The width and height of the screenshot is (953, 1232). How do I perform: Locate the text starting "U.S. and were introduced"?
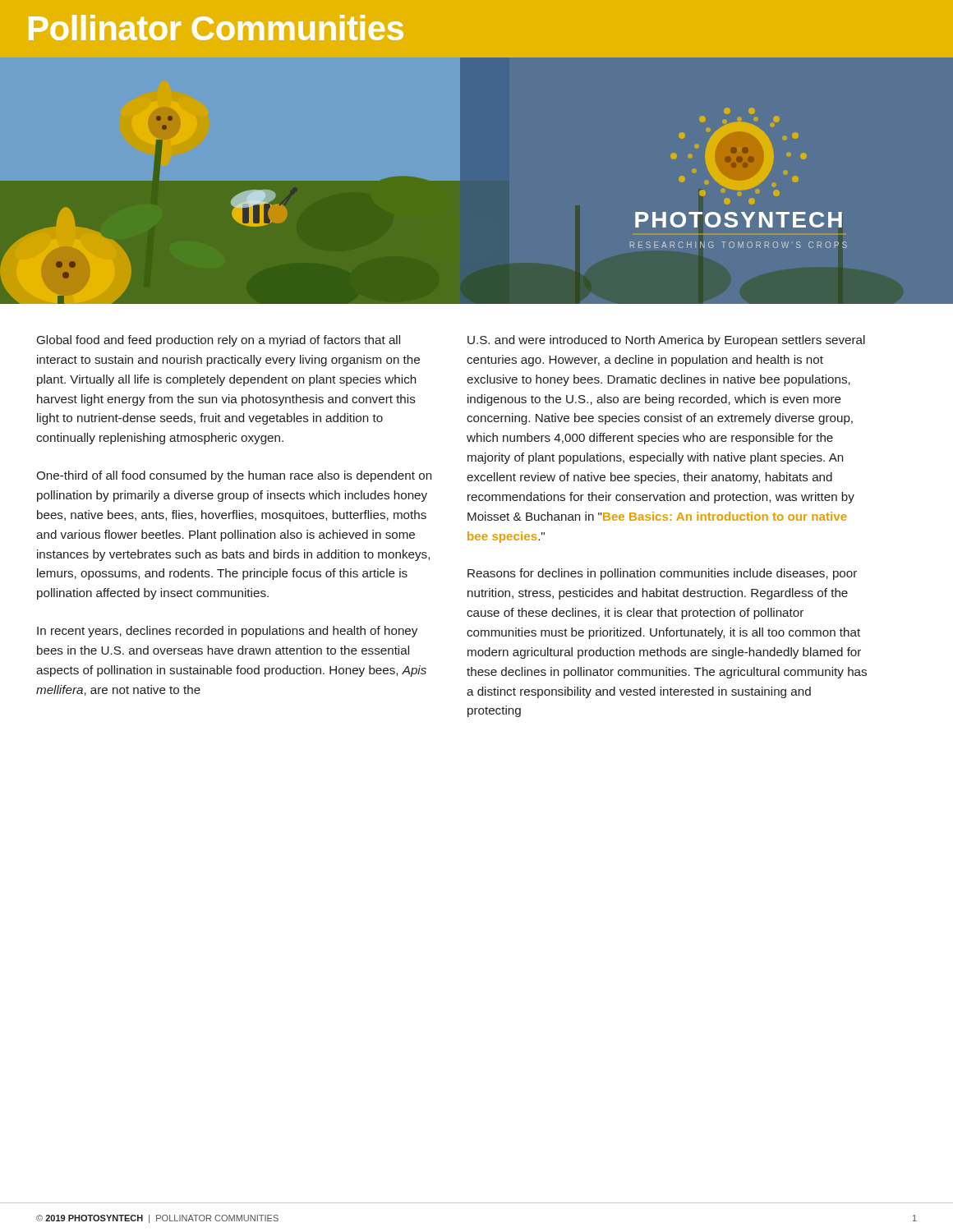pyautogui.click(x=666, y=438)
